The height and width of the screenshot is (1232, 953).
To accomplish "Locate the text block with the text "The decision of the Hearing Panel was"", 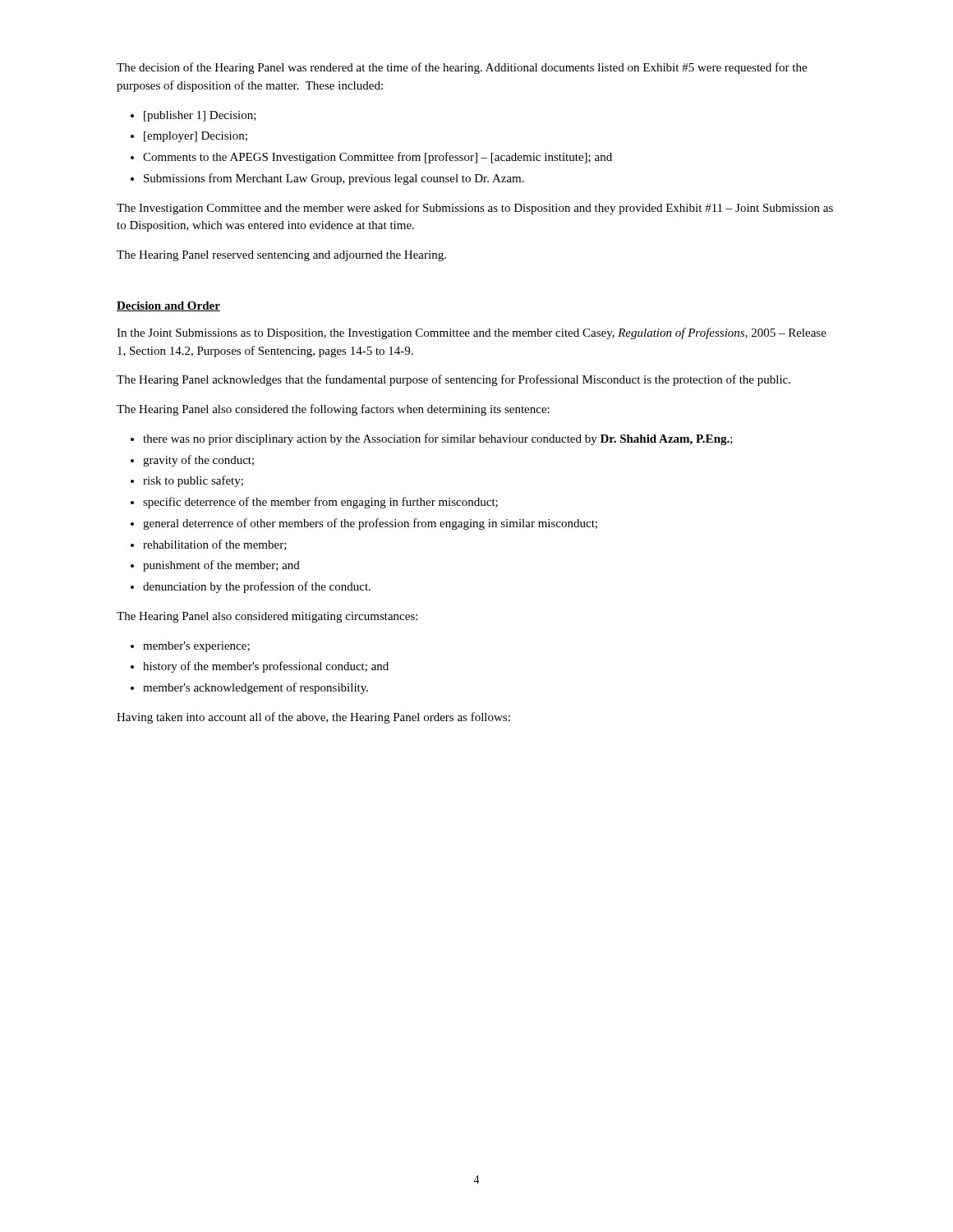I will [x=476, y=77].
